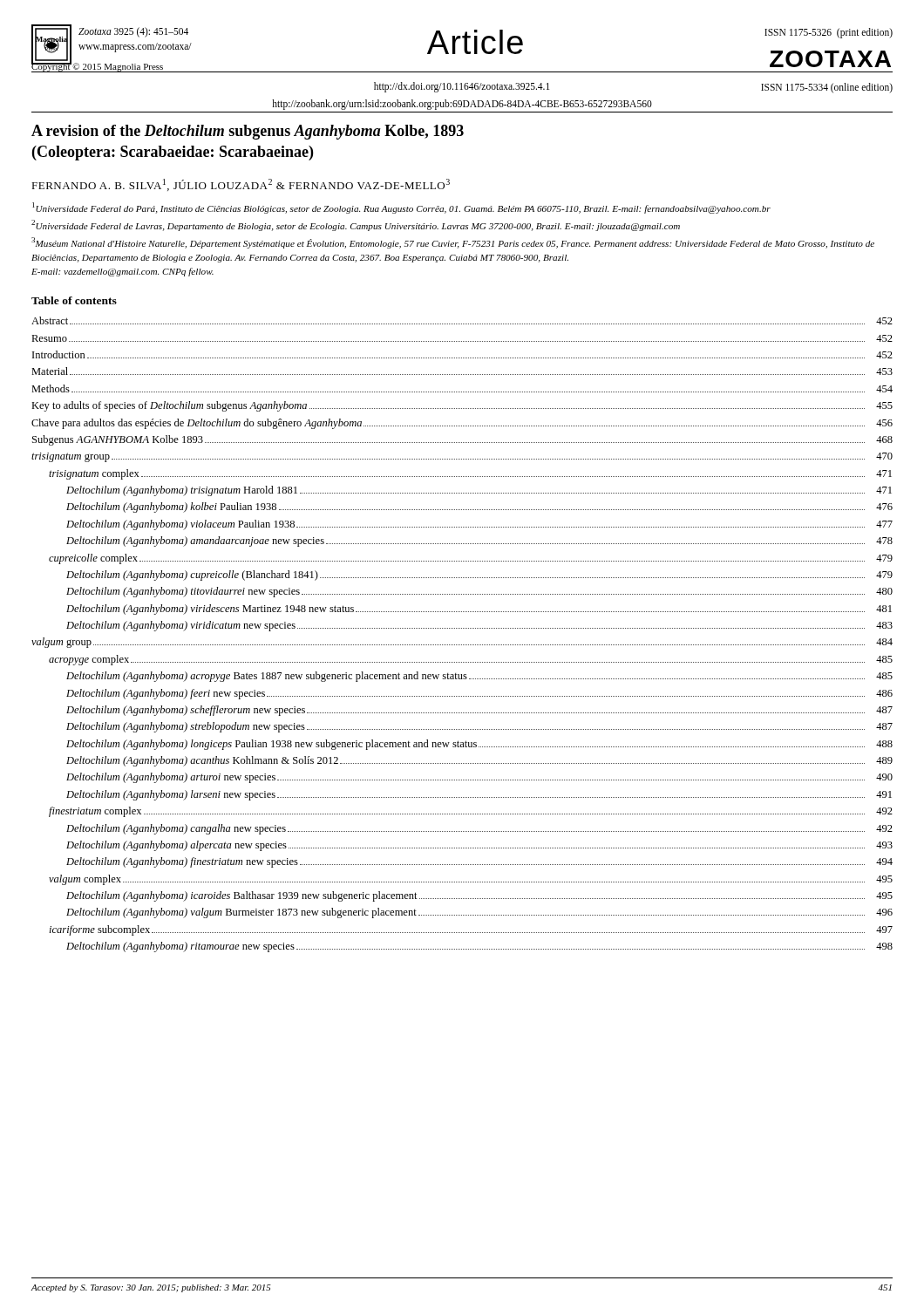Find "icariforme subcomplex497" on this page
924x1308 pixels.
[x=462, y=930]
